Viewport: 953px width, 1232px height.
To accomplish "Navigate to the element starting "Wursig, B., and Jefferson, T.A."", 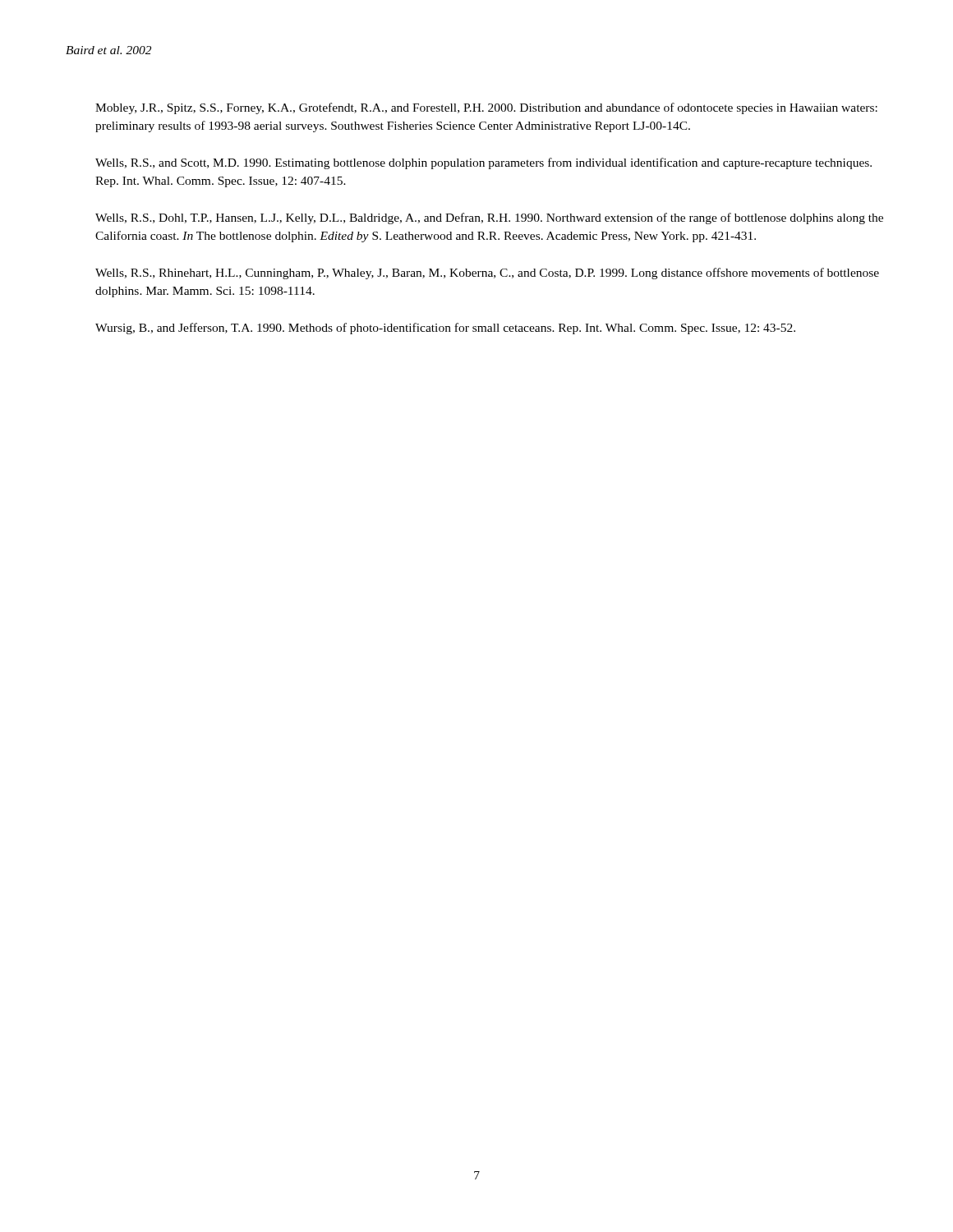I will (476, 328).
